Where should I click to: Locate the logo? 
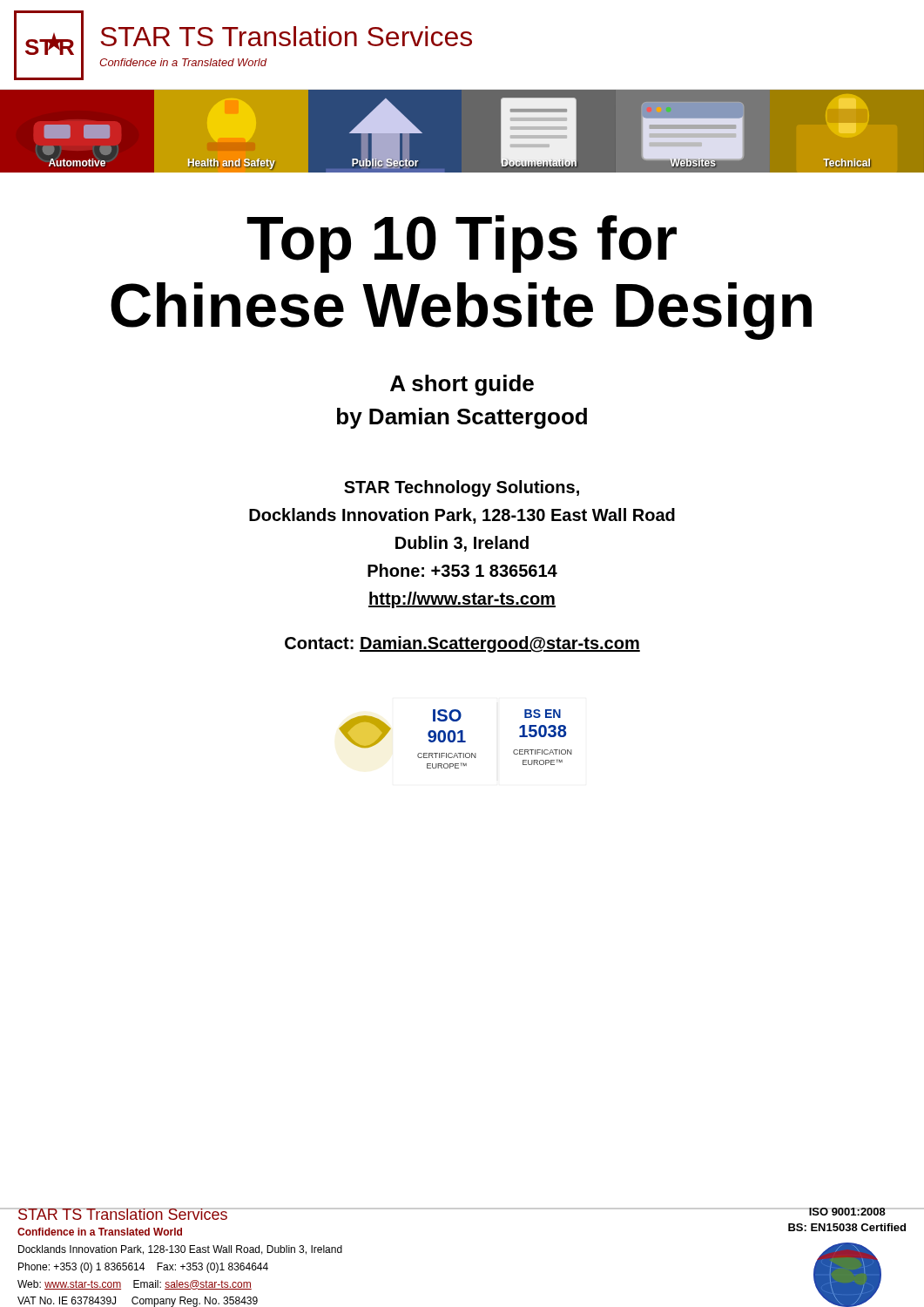[x=462, y=742]
